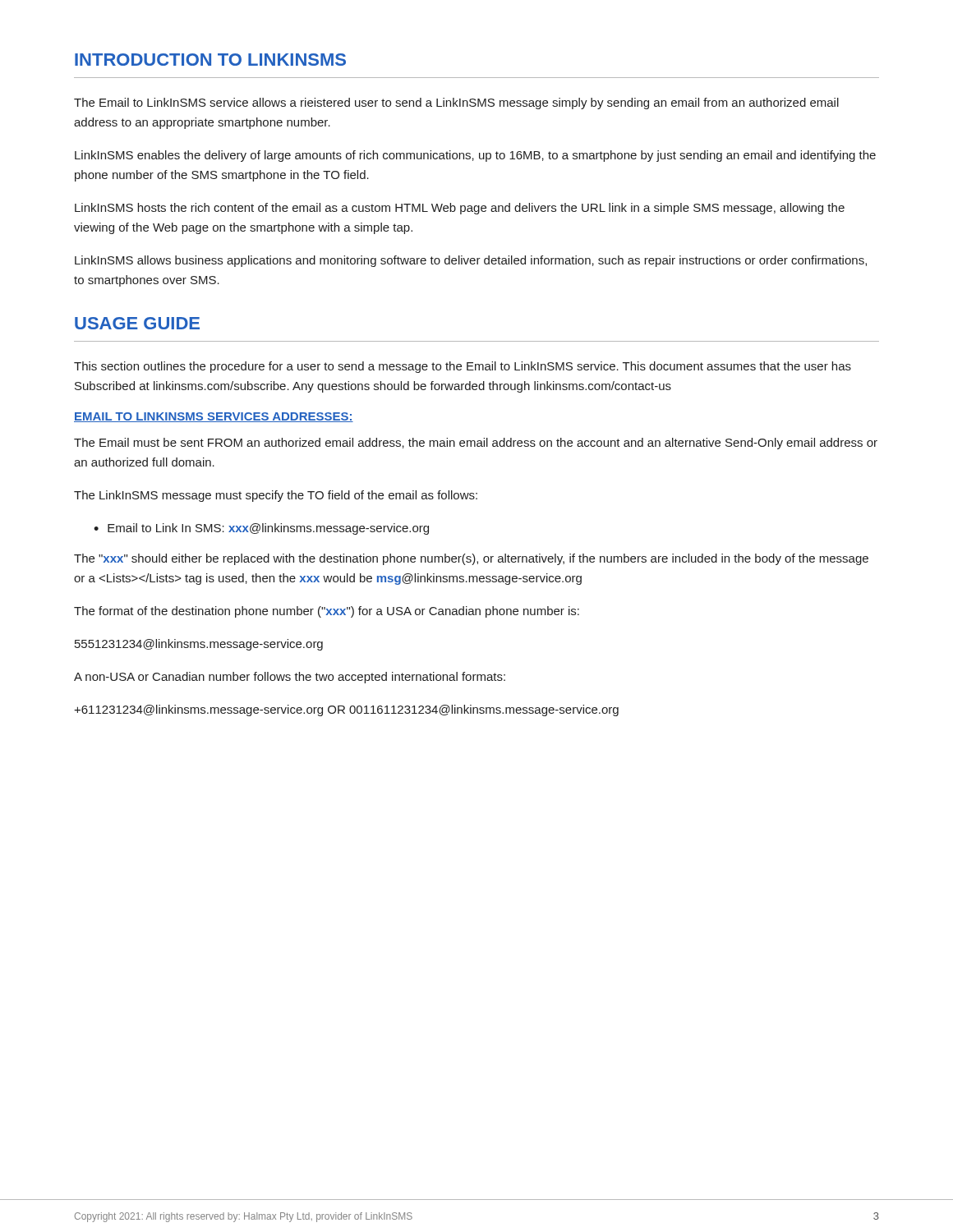Click on the section header that reads "INTRODUCTION TO LINKINSMS"
This screenshot has width=953, height=1232.
210,60
